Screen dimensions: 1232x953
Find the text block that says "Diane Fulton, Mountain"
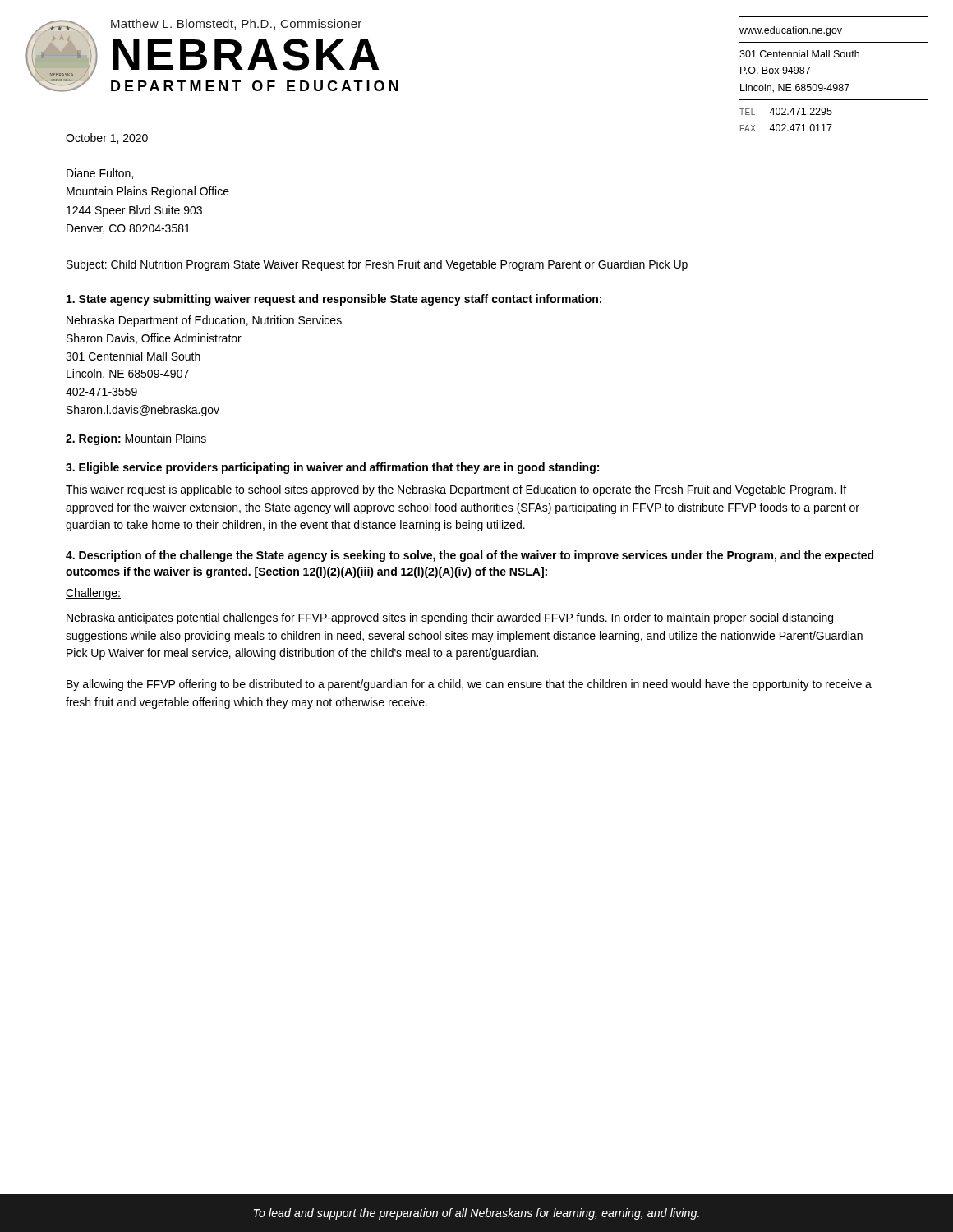147,201
